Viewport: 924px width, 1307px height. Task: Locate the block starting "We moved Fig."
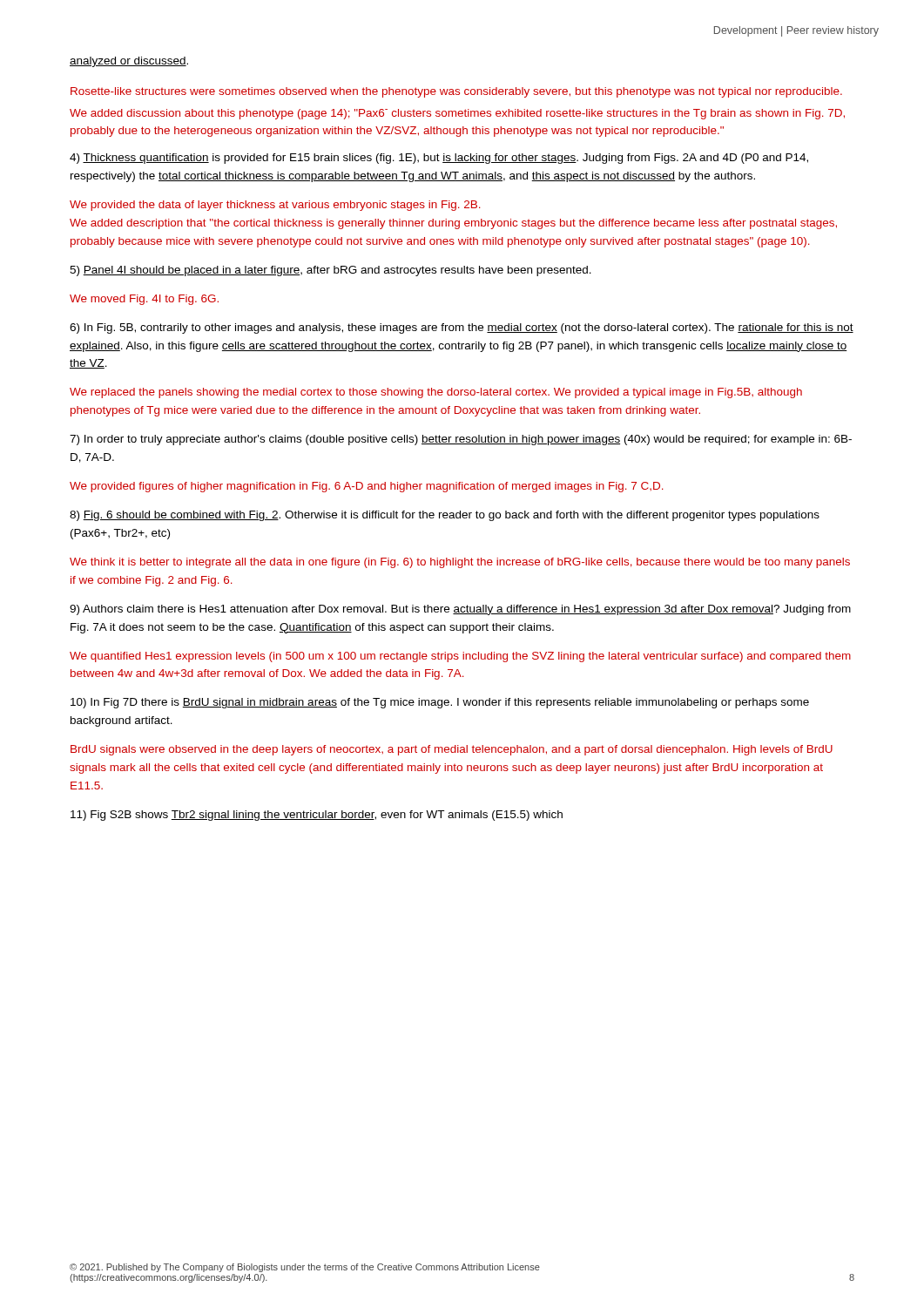coord(145,298)
